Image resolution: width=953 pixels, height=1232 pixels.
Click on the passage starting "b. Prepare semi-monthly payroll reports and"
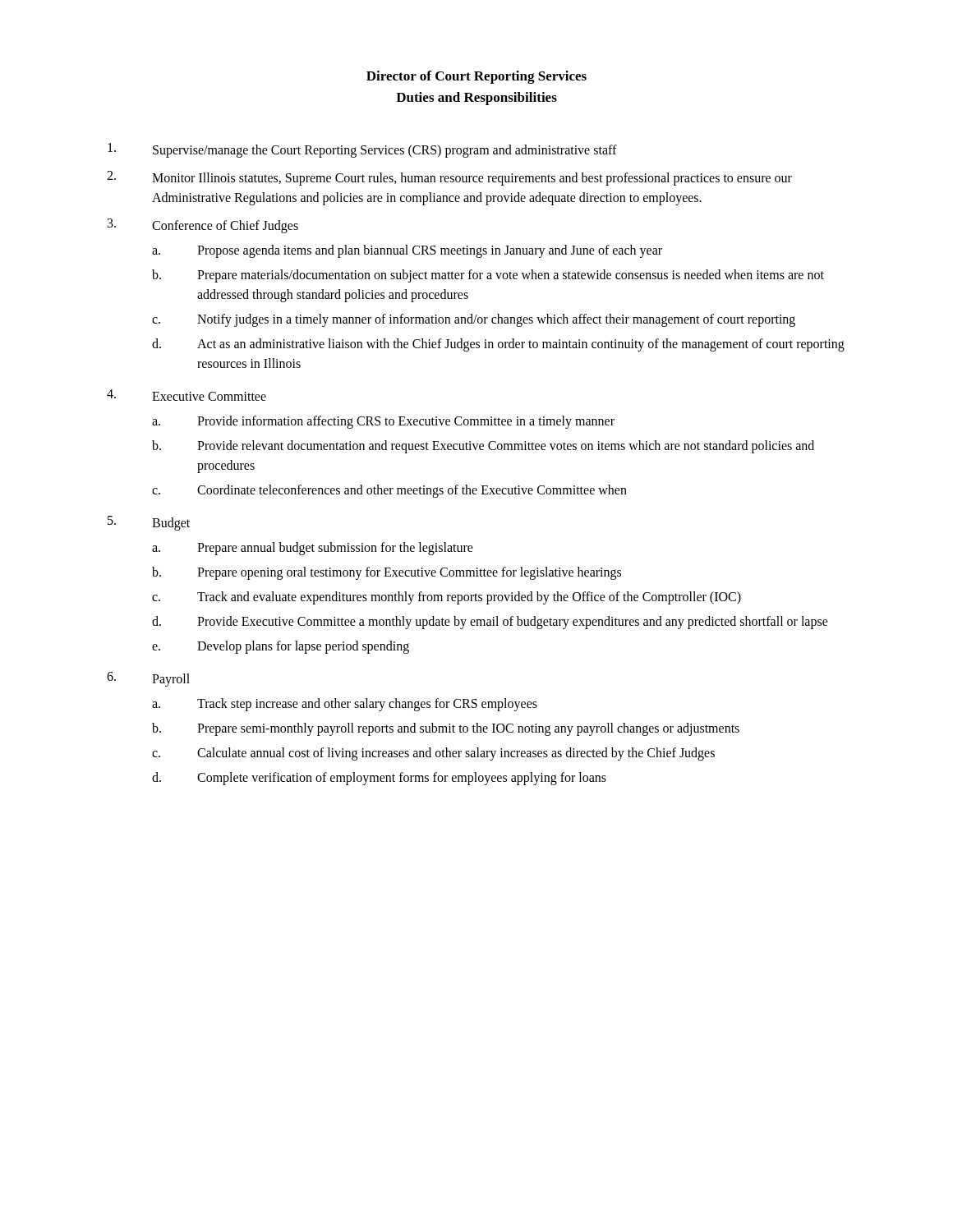pyautogui.click(x=499, y=728)
